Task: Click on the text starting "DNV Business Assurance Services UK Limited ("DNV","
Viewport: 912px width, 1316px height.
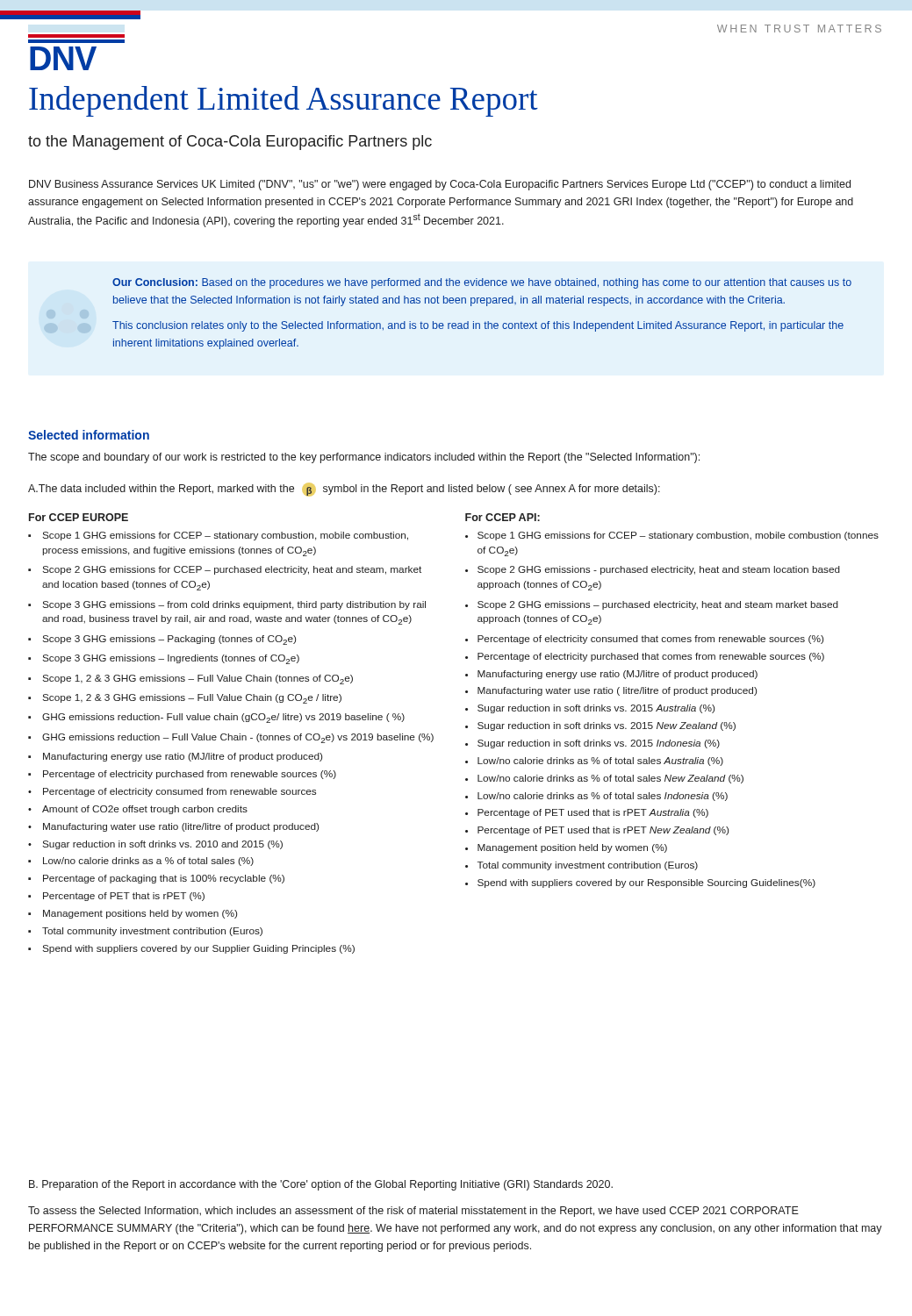Action: click(x=441, y=203)
